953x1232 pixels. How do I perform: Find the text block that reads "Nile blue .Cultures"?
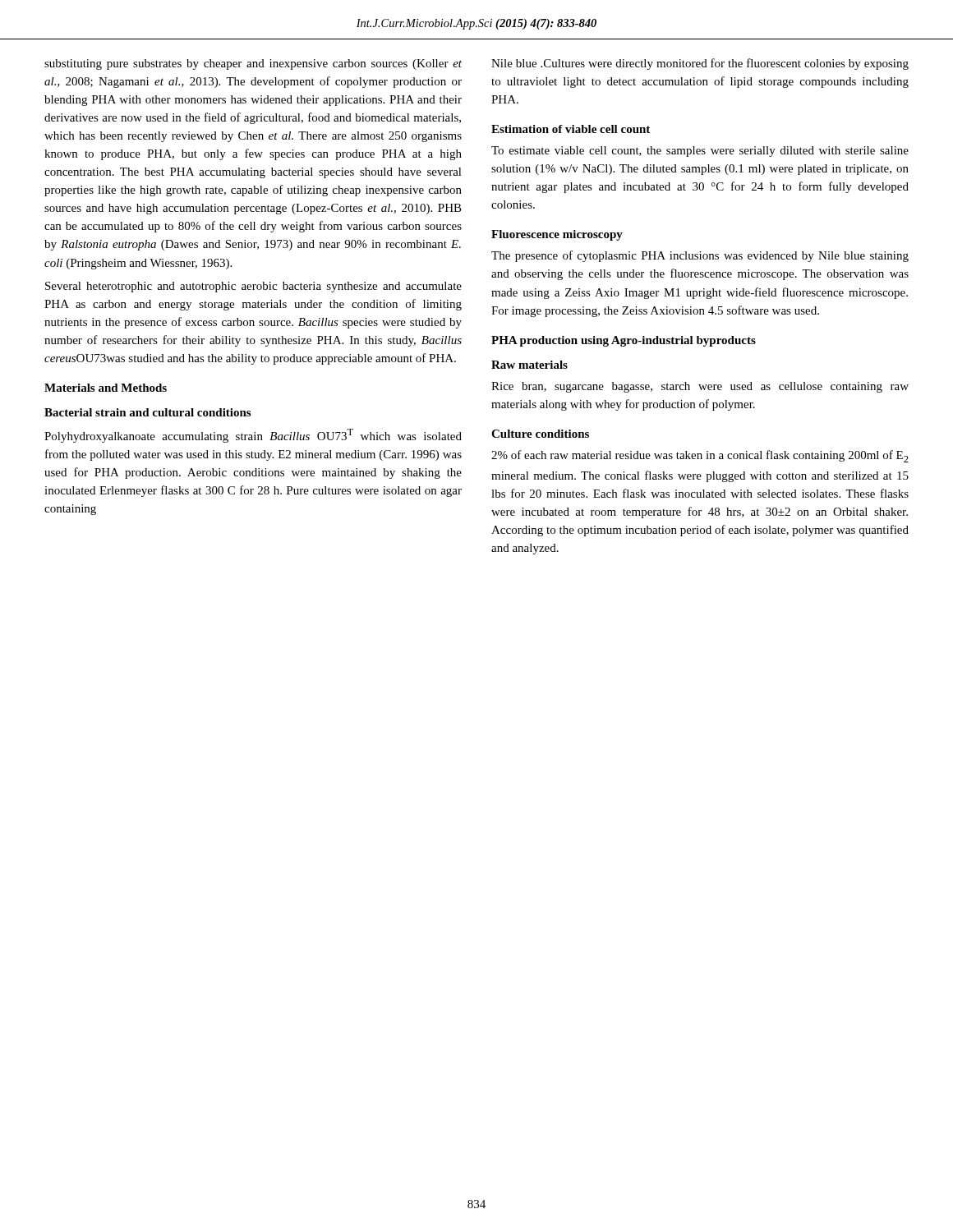click(x=700, y=81)
